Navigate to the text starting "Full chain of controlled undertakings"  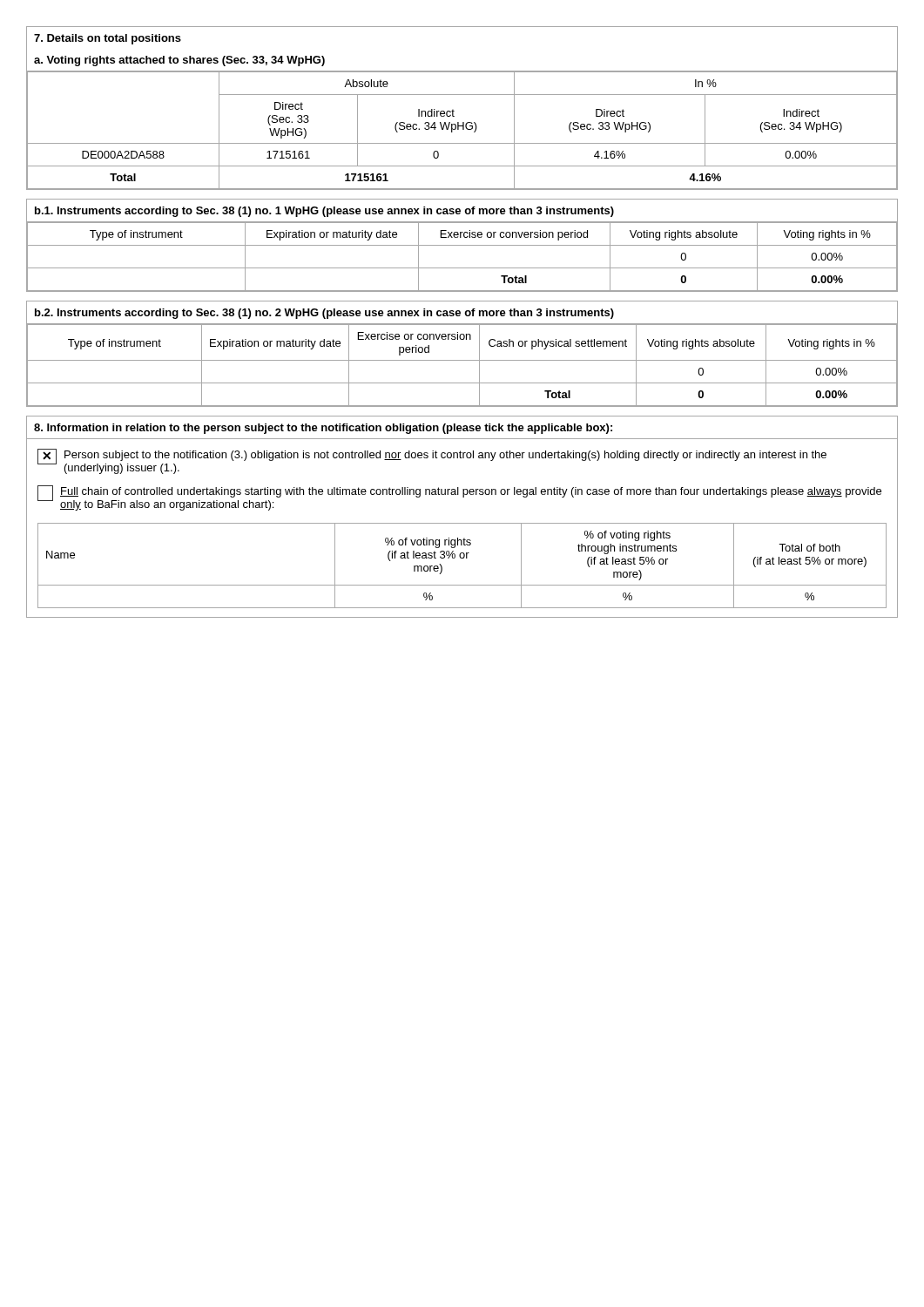coord(462,498)
